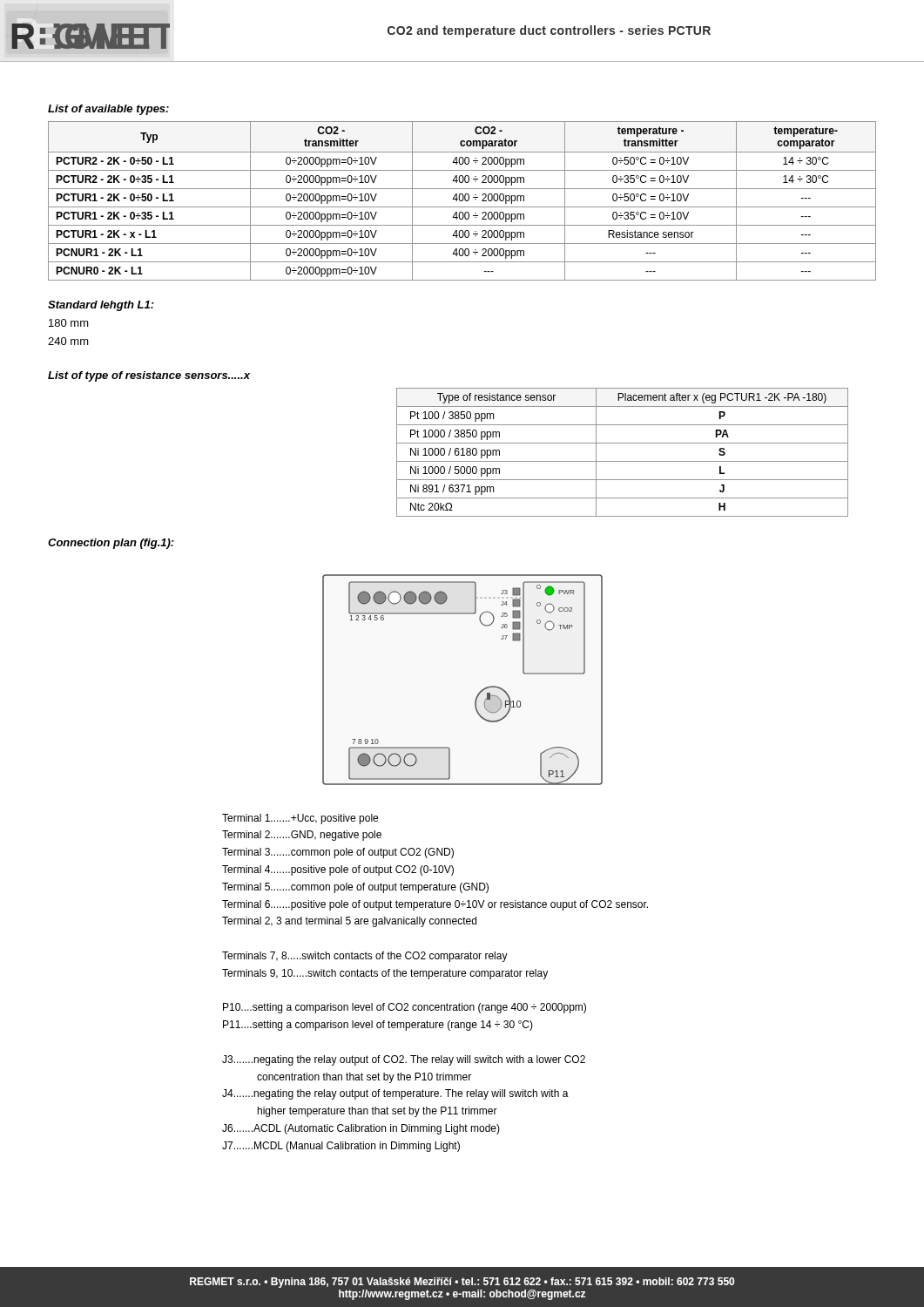Viewport: 924px width, 1307px height.
Task: Locate the text that reads "180 mm 240 mm"
Action: 68,332
